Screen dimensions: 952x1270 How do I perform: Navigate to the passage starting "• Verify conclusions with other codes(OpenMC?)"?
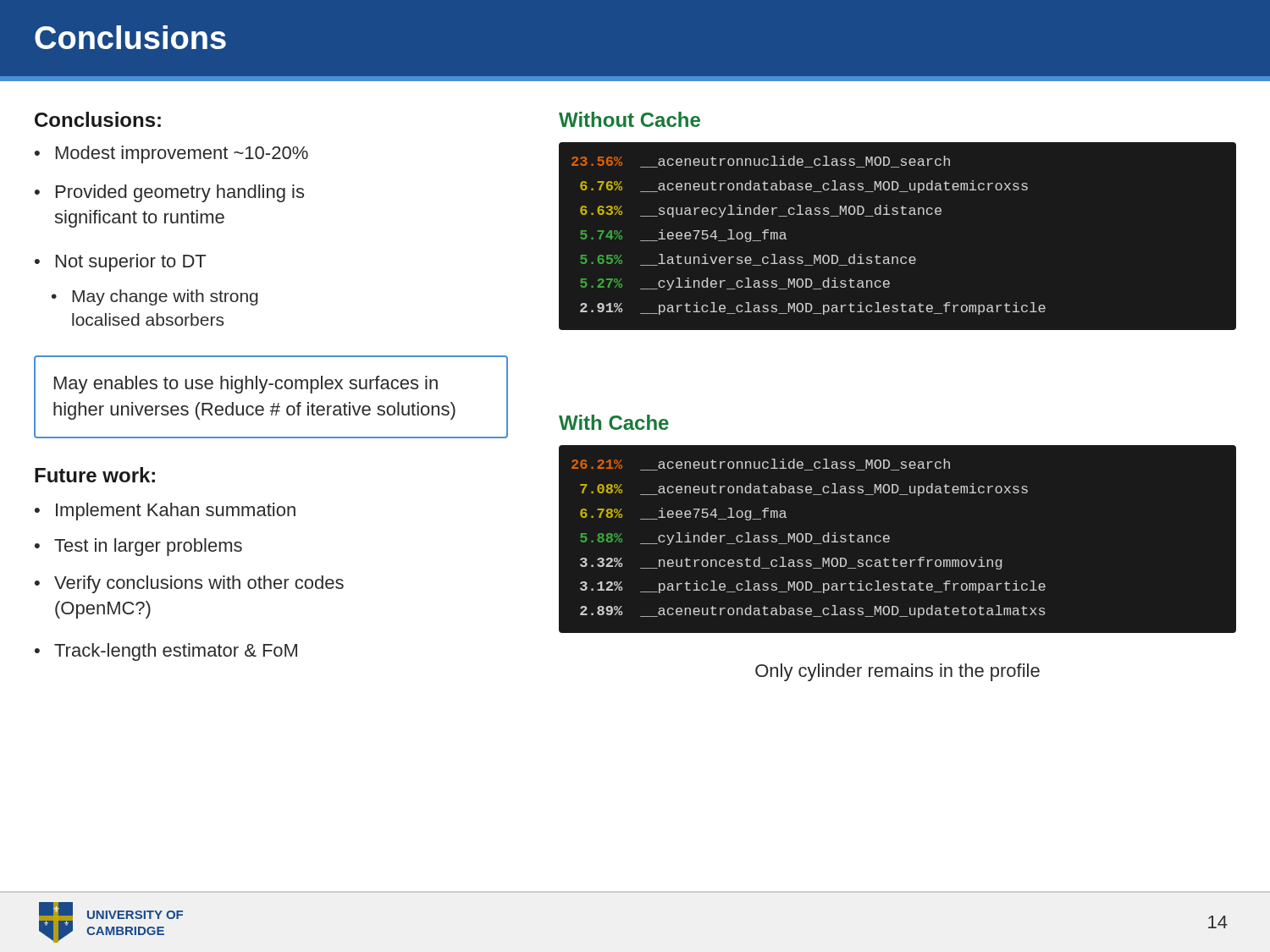tap(271, 595)
